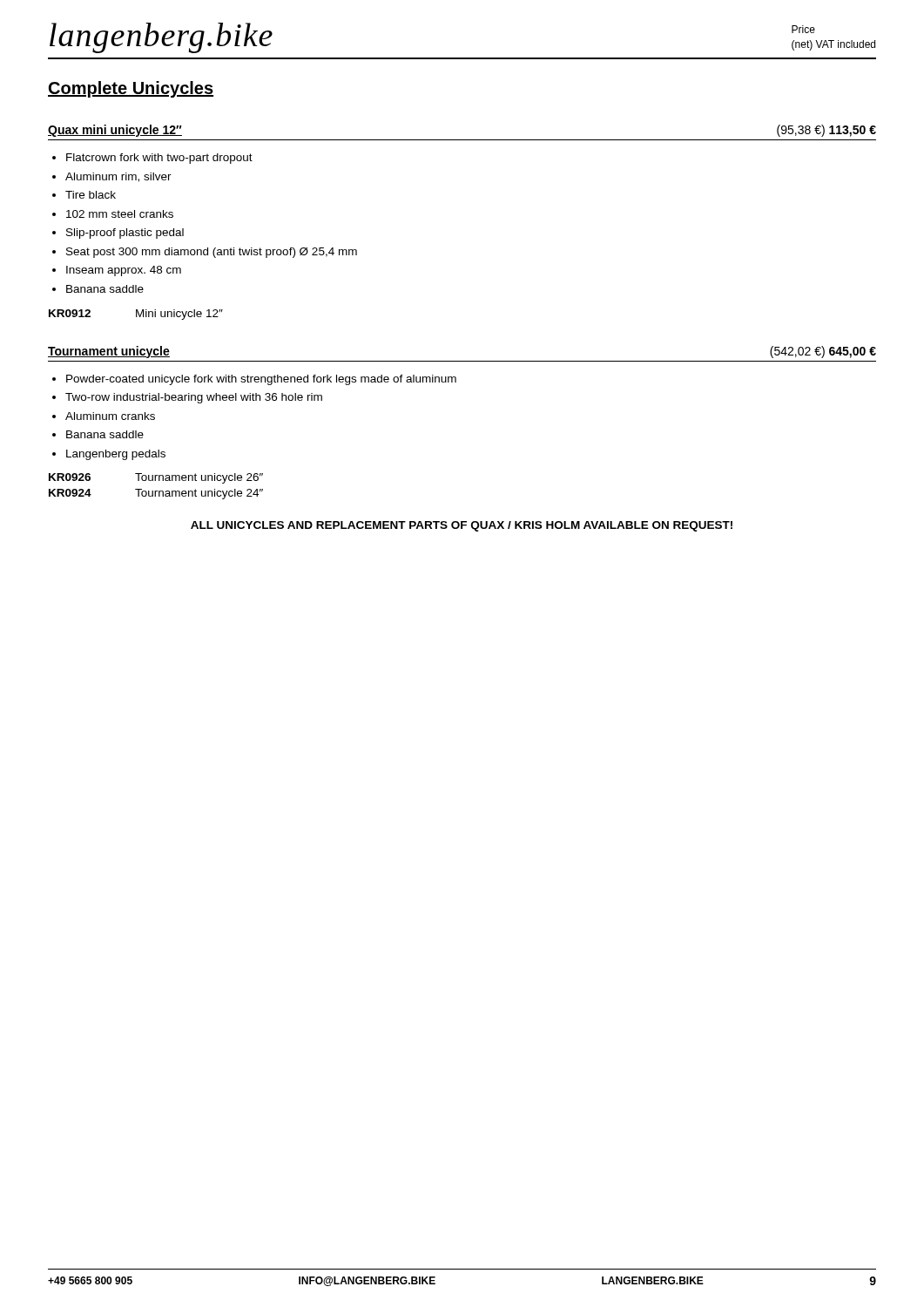Find the text block that reads "ALL UNICYCLES AND REPLACEMENT PARTS OF QUAX /"
Screen dimensions: 1307x924
[462, 525]
